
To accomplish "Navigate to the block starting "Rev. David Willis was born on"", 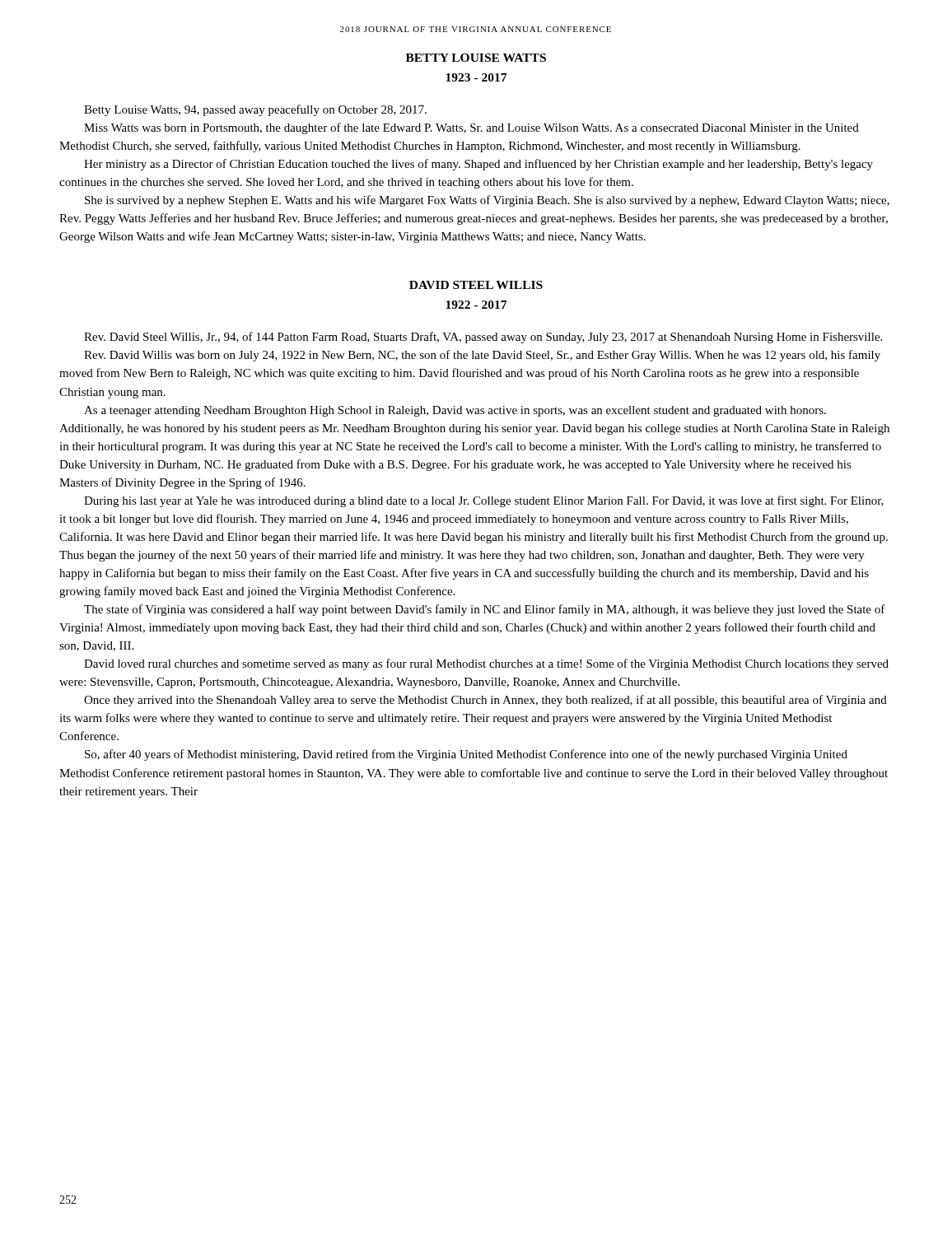I will coord(470,373).
